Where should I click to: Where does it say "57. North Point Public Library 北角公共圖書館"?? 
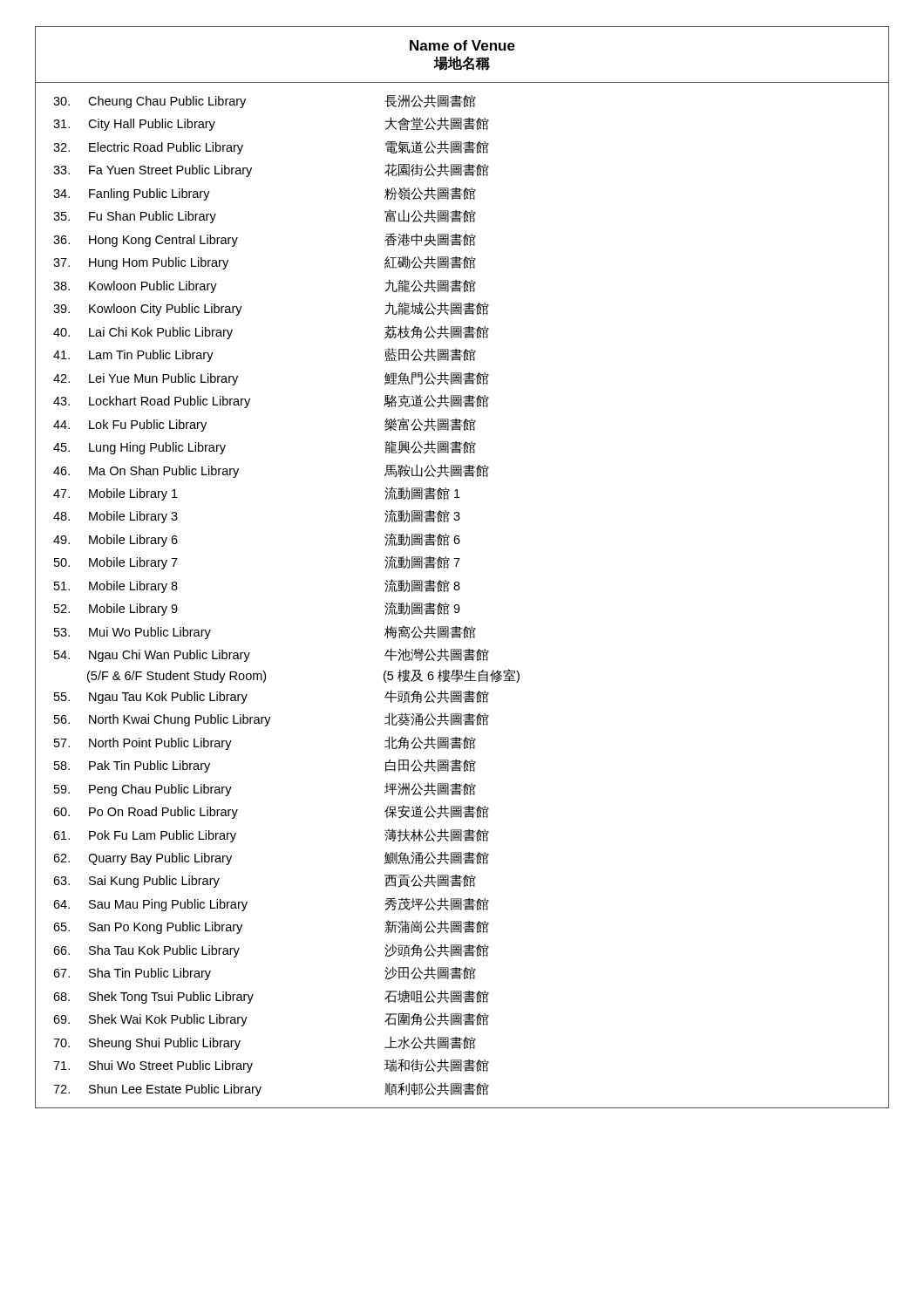click(x=462, y=743)
